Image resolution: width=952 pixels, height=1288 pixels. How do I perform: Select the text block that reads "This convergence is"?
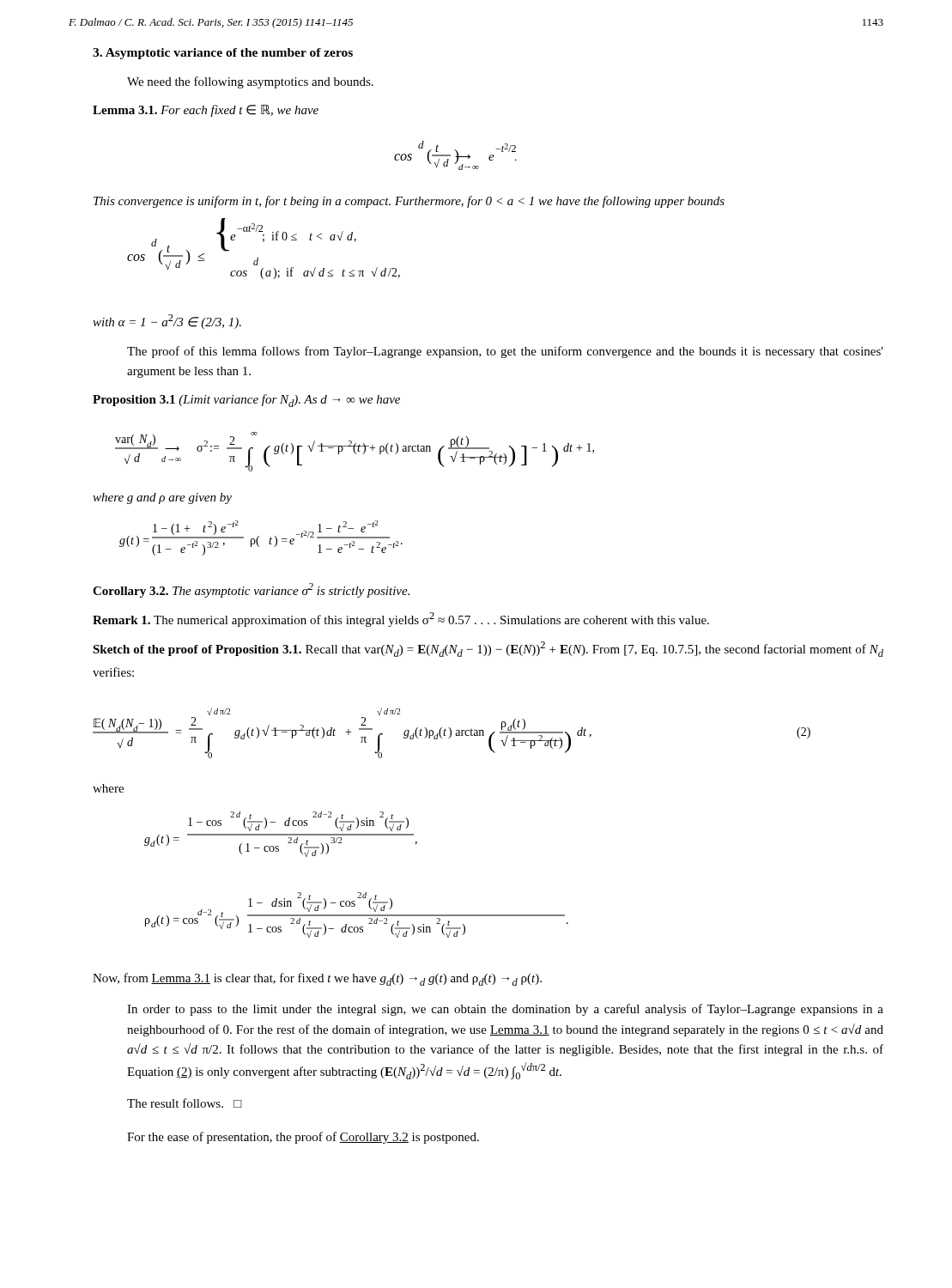tap(409, 200)
